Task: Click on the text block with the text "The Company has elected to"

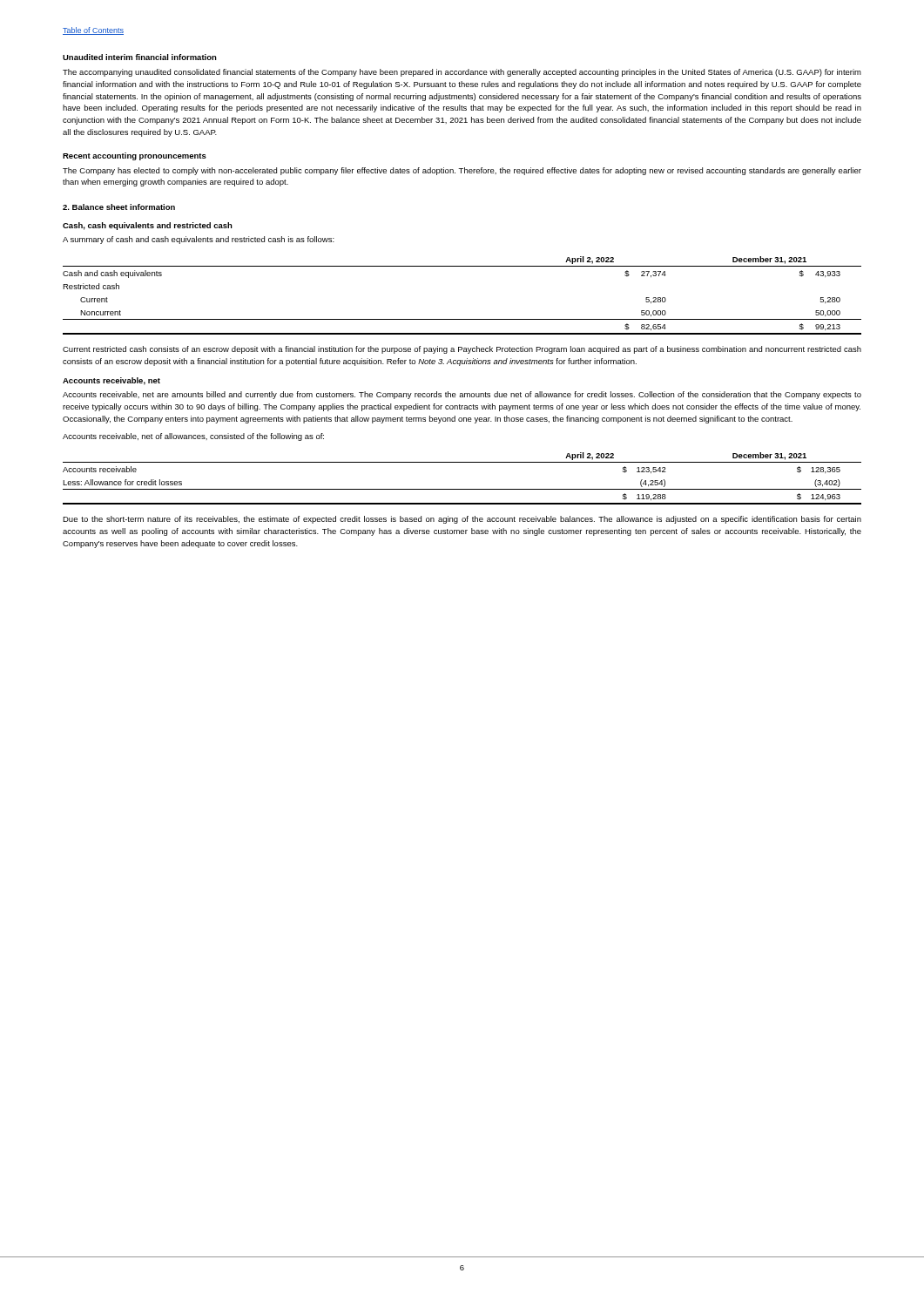Action: (462, 176)
